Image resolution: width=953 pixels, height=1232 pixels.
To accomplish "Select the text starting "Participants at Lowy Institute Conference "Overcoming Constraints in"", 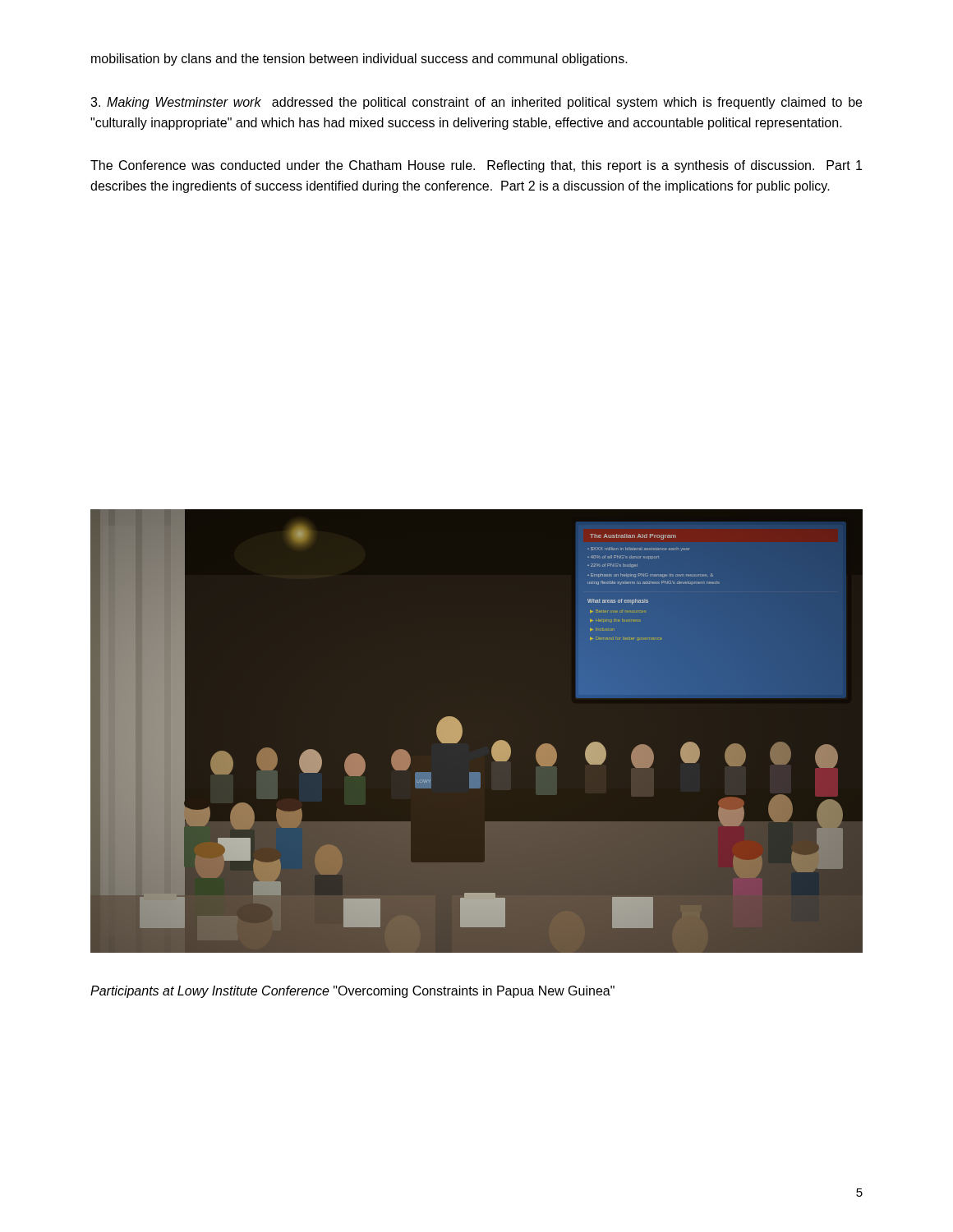I will (476, 991).
